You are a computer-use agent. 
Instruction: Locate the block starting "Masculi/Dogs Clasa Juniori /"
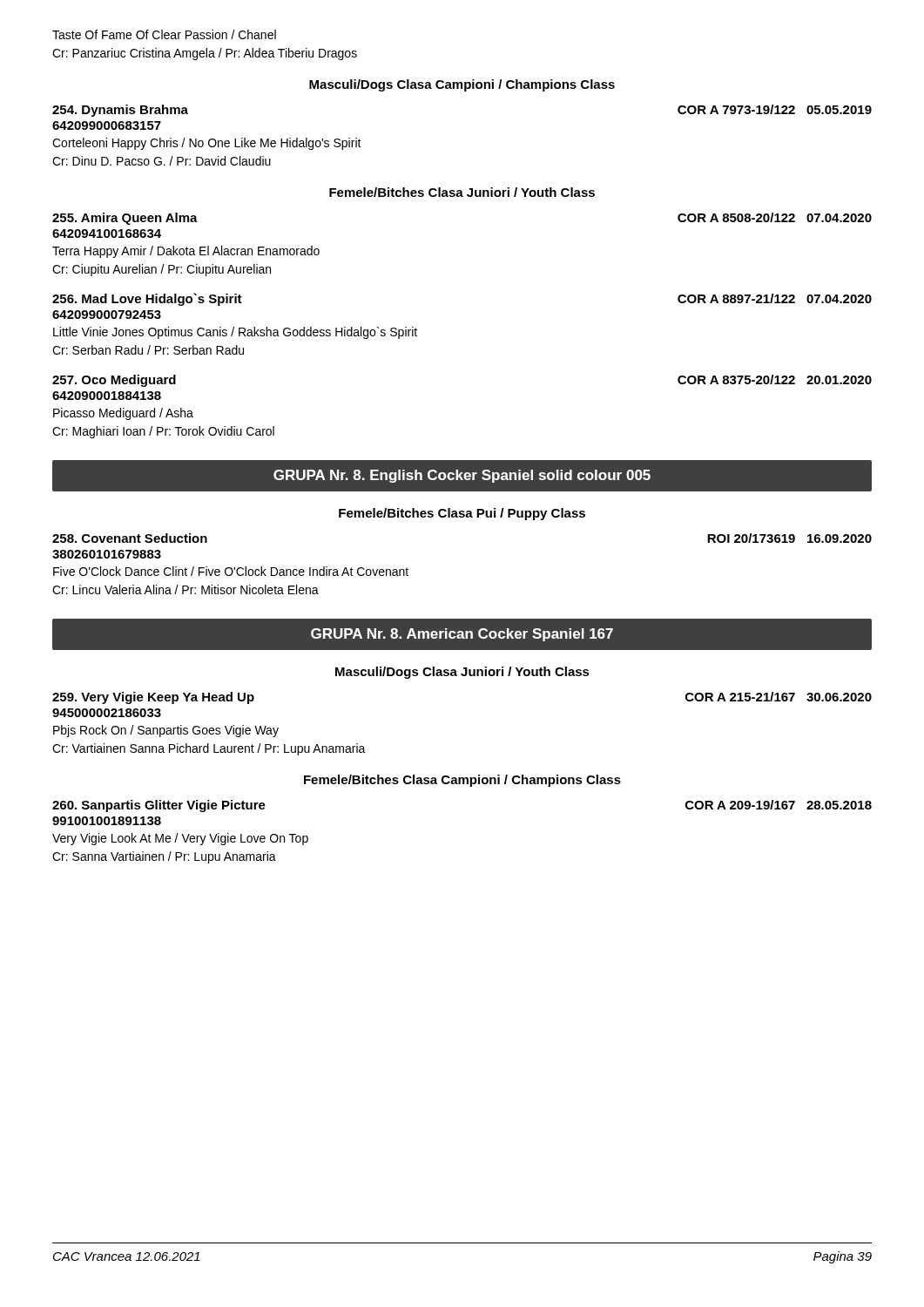pos(462,671)
